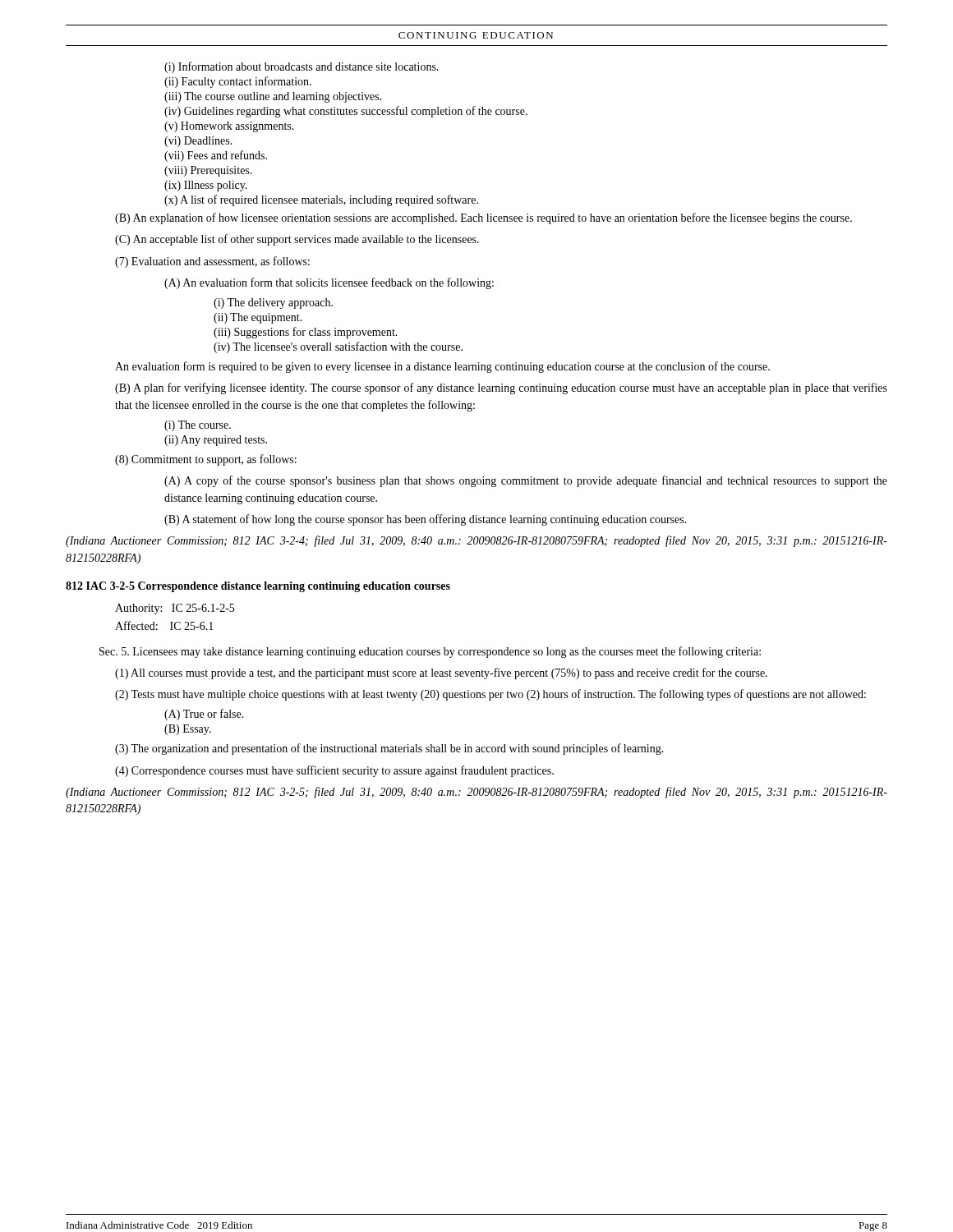Locate the text block that says "(C) An acceptable list of other support"

pos(297,240)
